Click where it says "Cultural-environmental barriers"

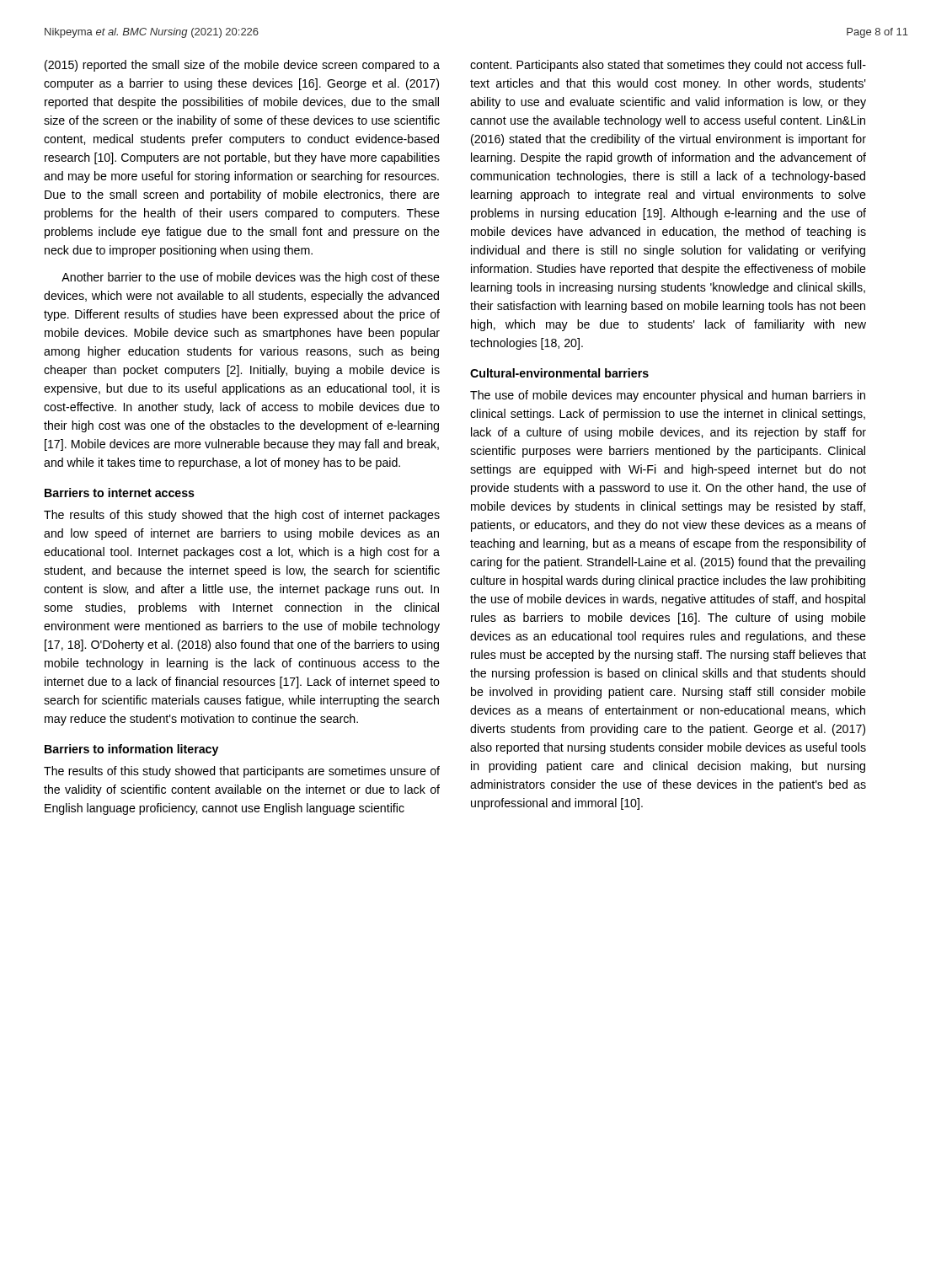click(559, 373)
